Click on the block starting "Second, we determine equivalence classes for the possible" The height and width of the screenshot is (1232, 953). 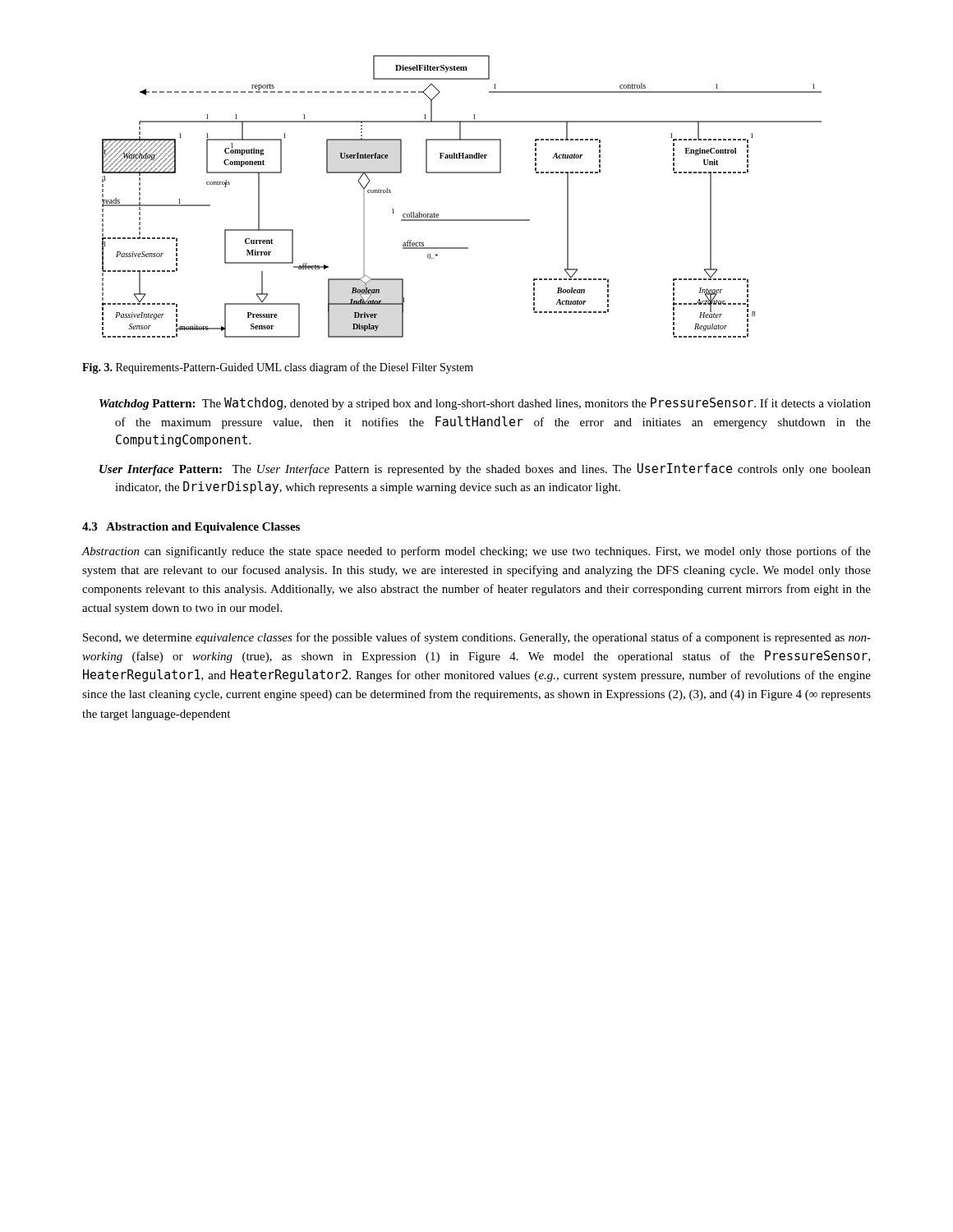click(476, 675)
